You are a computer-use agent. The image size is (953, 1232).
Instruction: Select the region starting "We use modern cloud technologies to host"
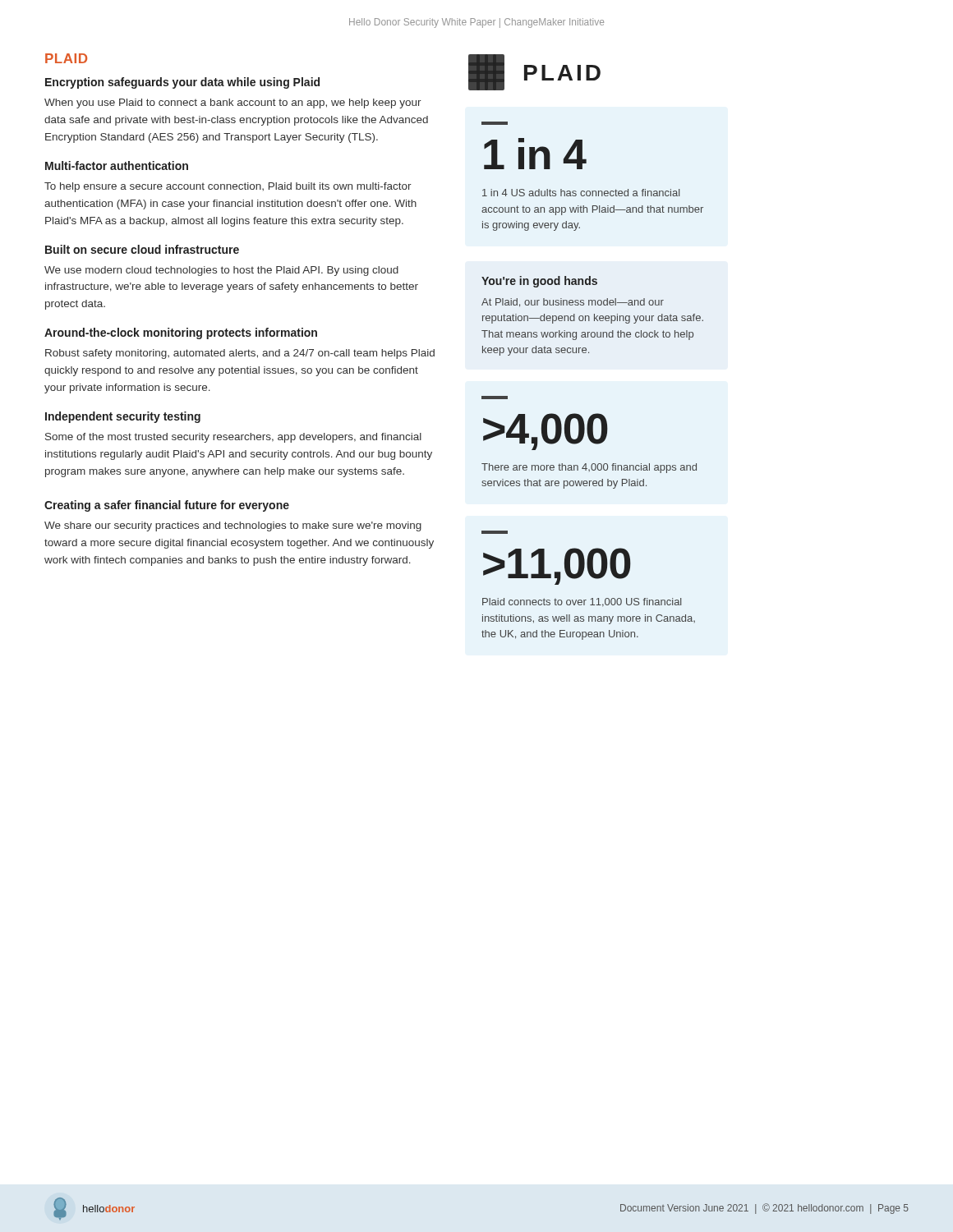coord(231,287)
